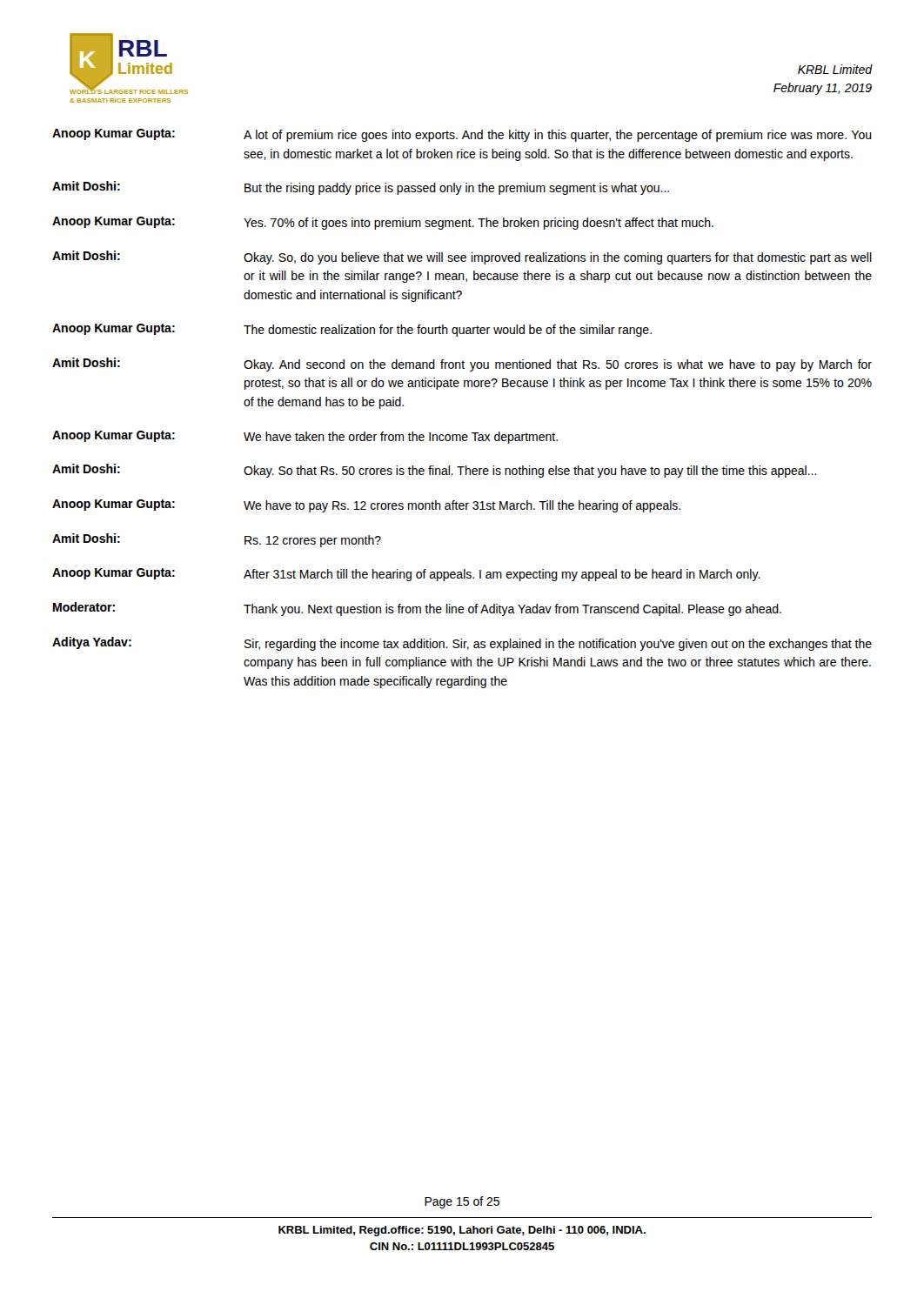The image size is (924, 1305).
Task: Point to the text starting "Anoop Kumar Gupta: The"
Action: point(462,330)
